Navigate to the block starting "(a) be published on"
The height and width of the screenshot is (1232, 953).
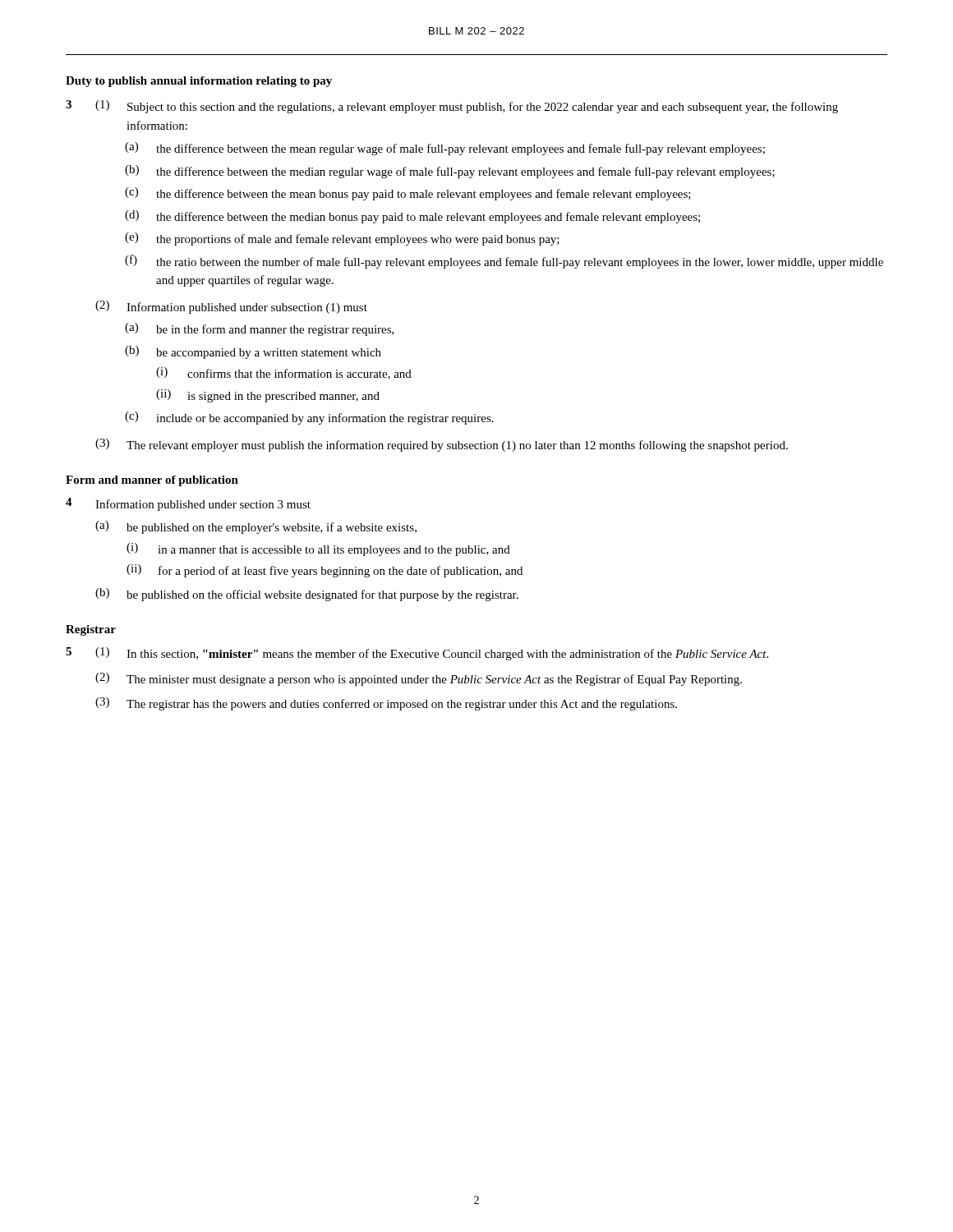click(256, 527)
